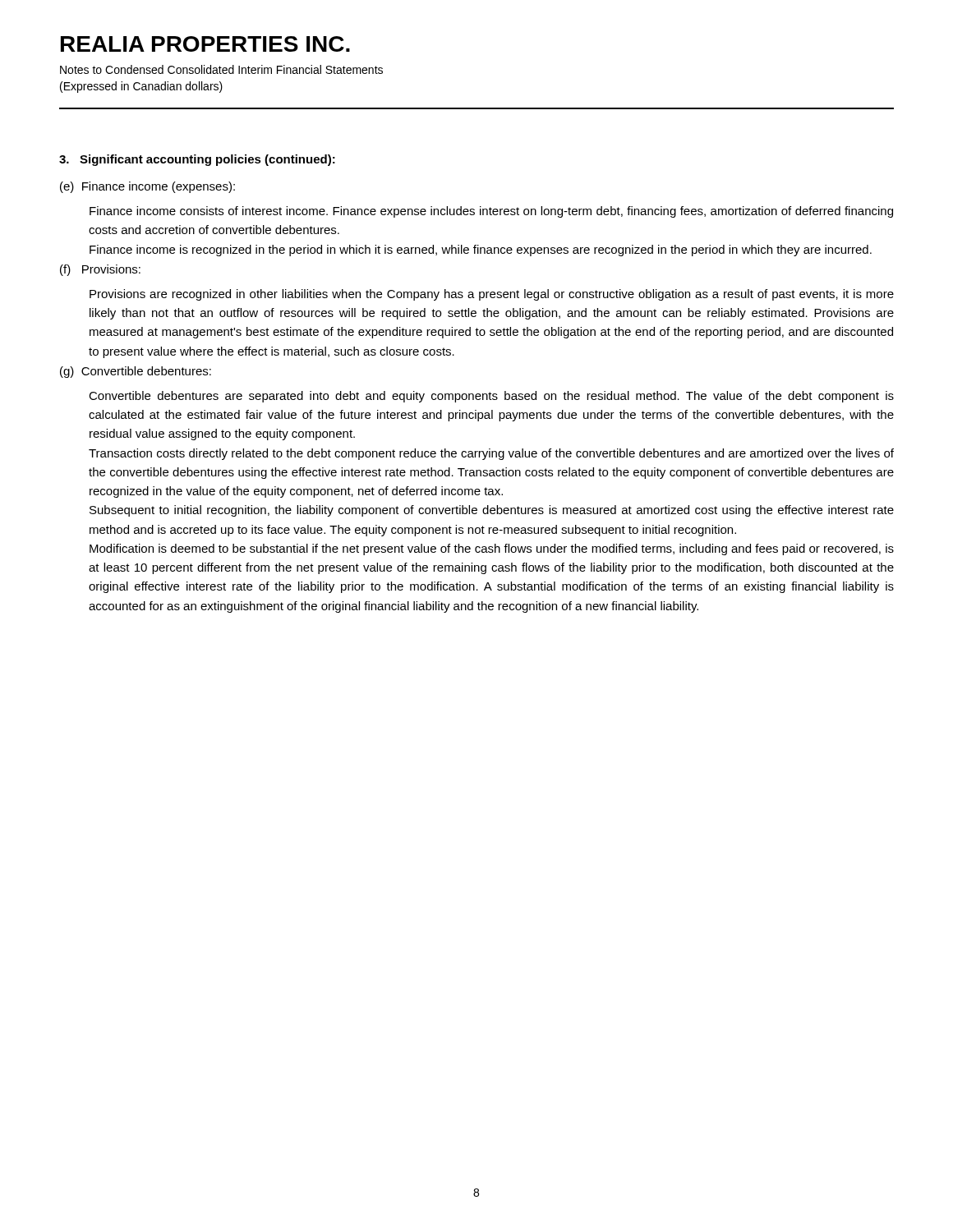This screenshot has width=953, height=1232.
Task: Click on the list item with the text "(g) Convertible debentures:"
Action: [x=136, y=372]
